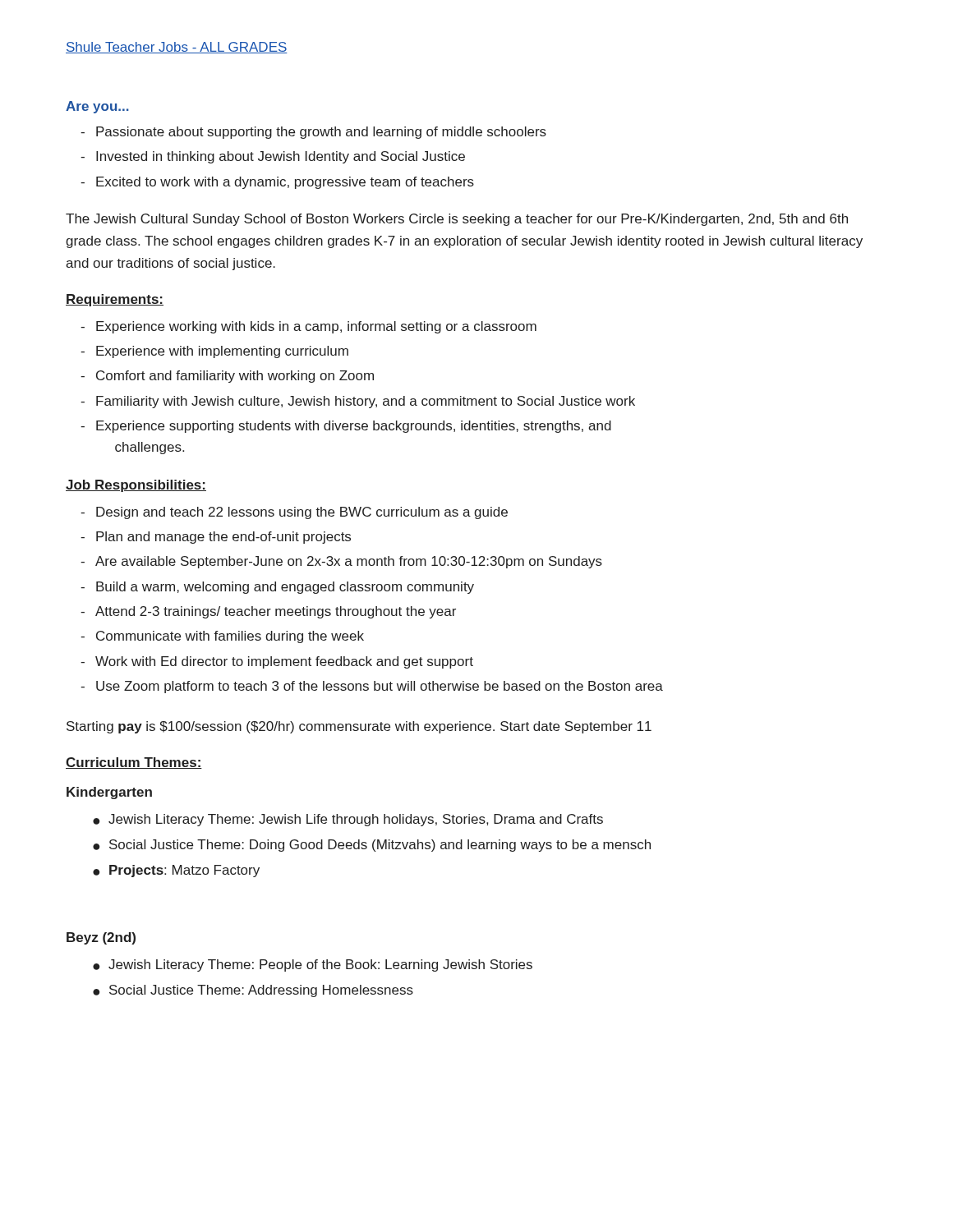Click on the list item with the text "- Experience working with kids in"
Screen dimensions: 1232x953
click(x=309, y=327)
